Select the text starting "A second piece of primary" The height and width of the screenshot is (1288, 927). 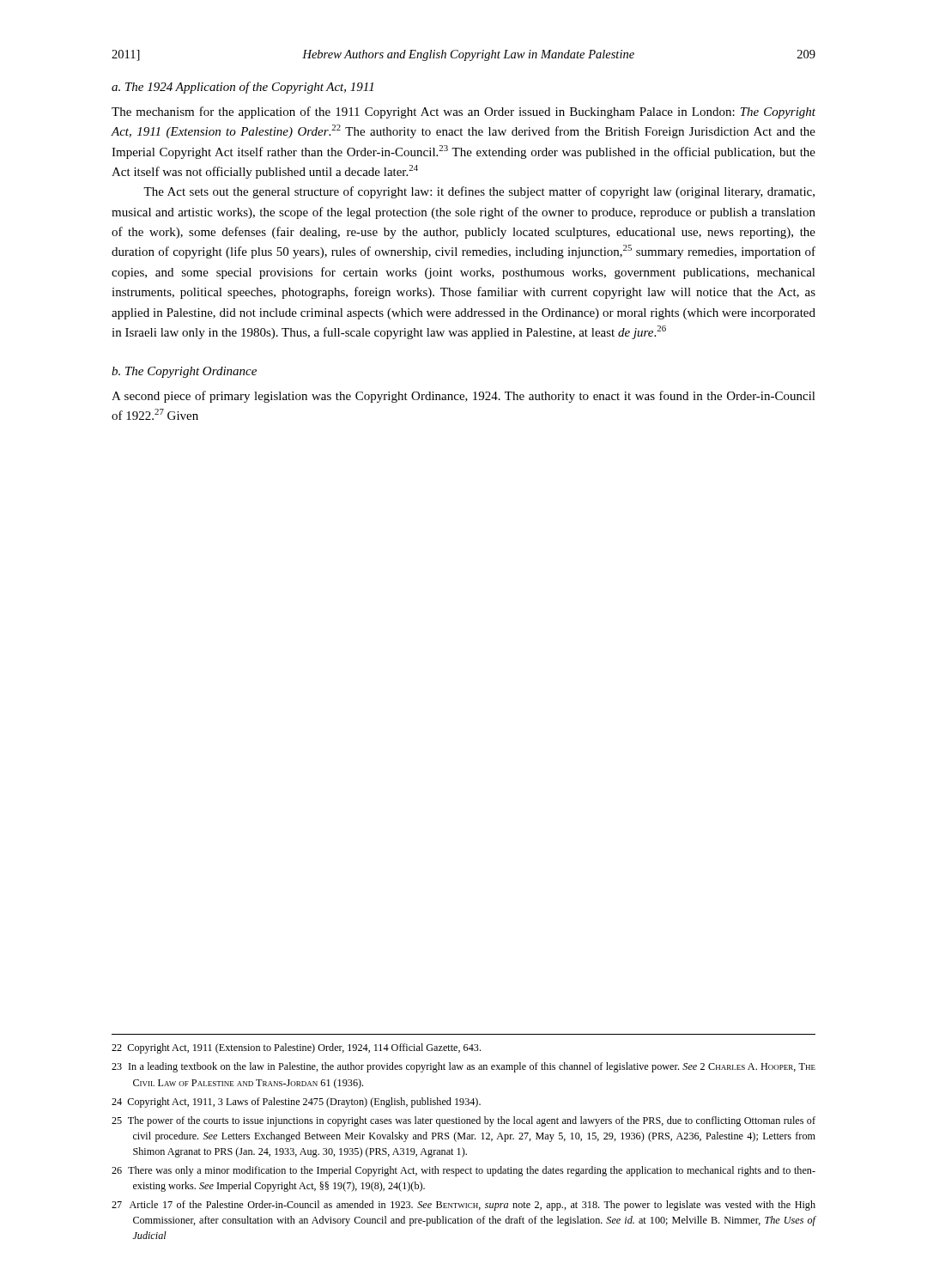(464, 406)
